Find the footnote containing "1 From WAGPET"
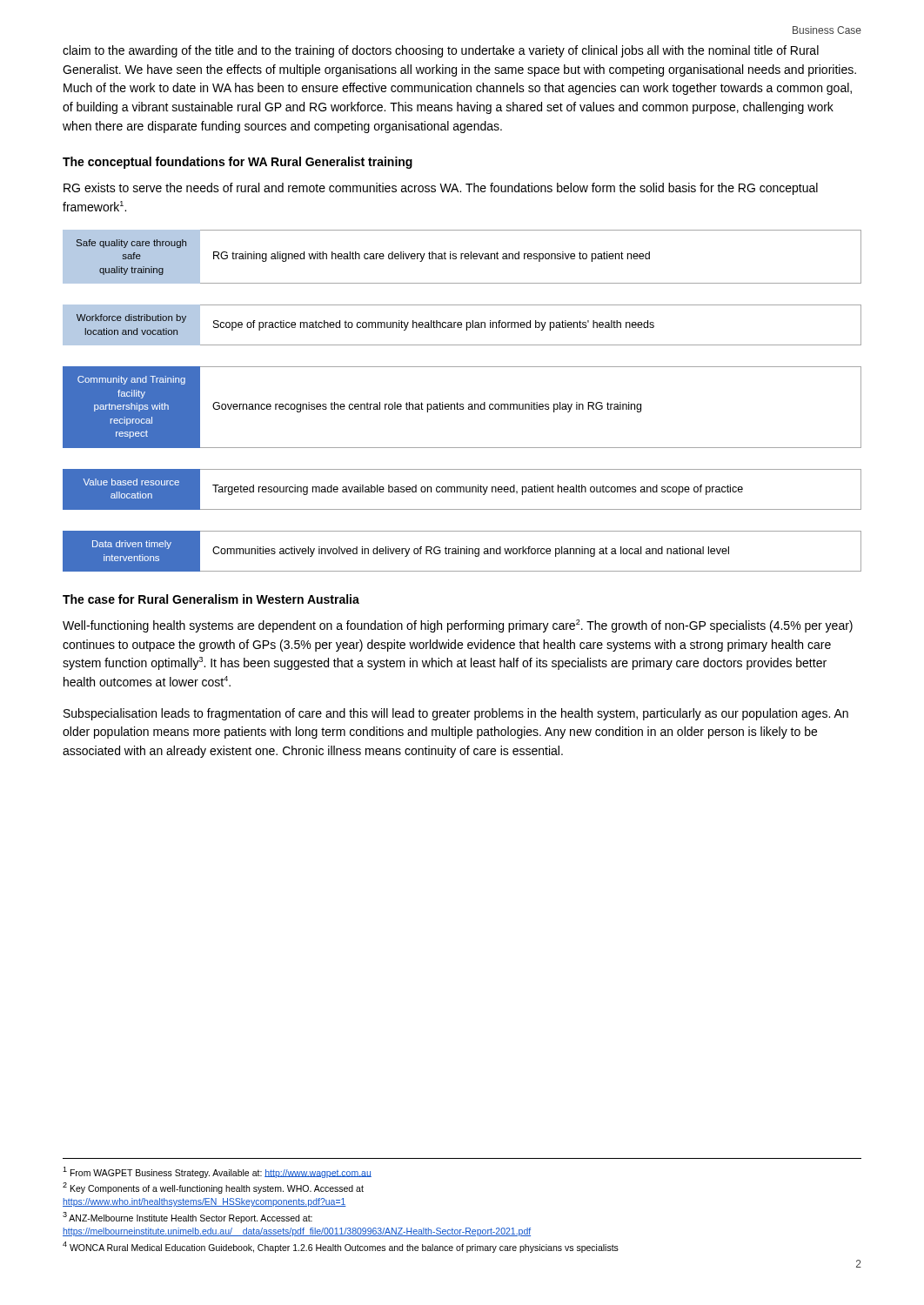 217,1171
